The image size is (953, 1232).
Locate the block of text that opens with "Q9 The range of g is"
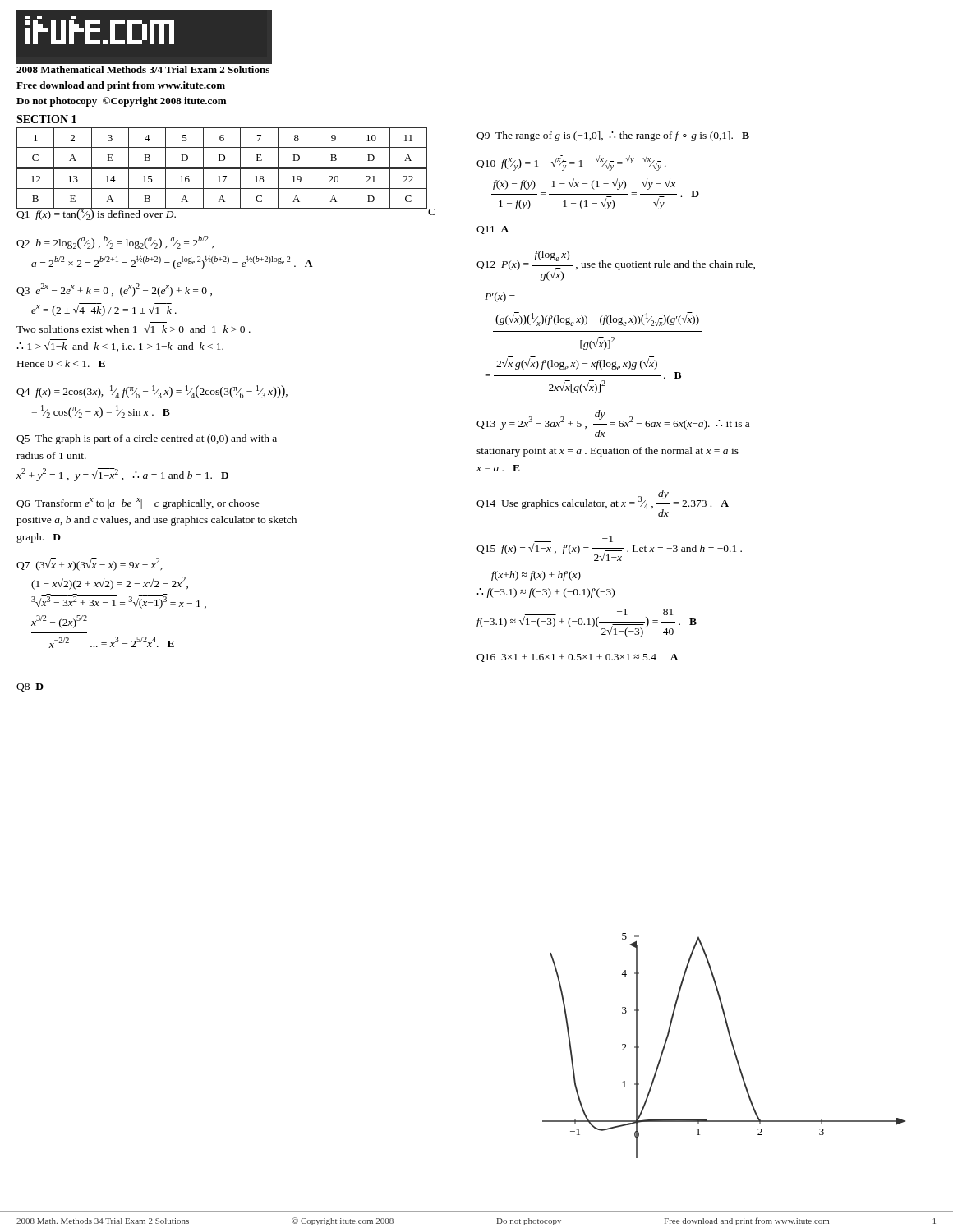point(613,136)
